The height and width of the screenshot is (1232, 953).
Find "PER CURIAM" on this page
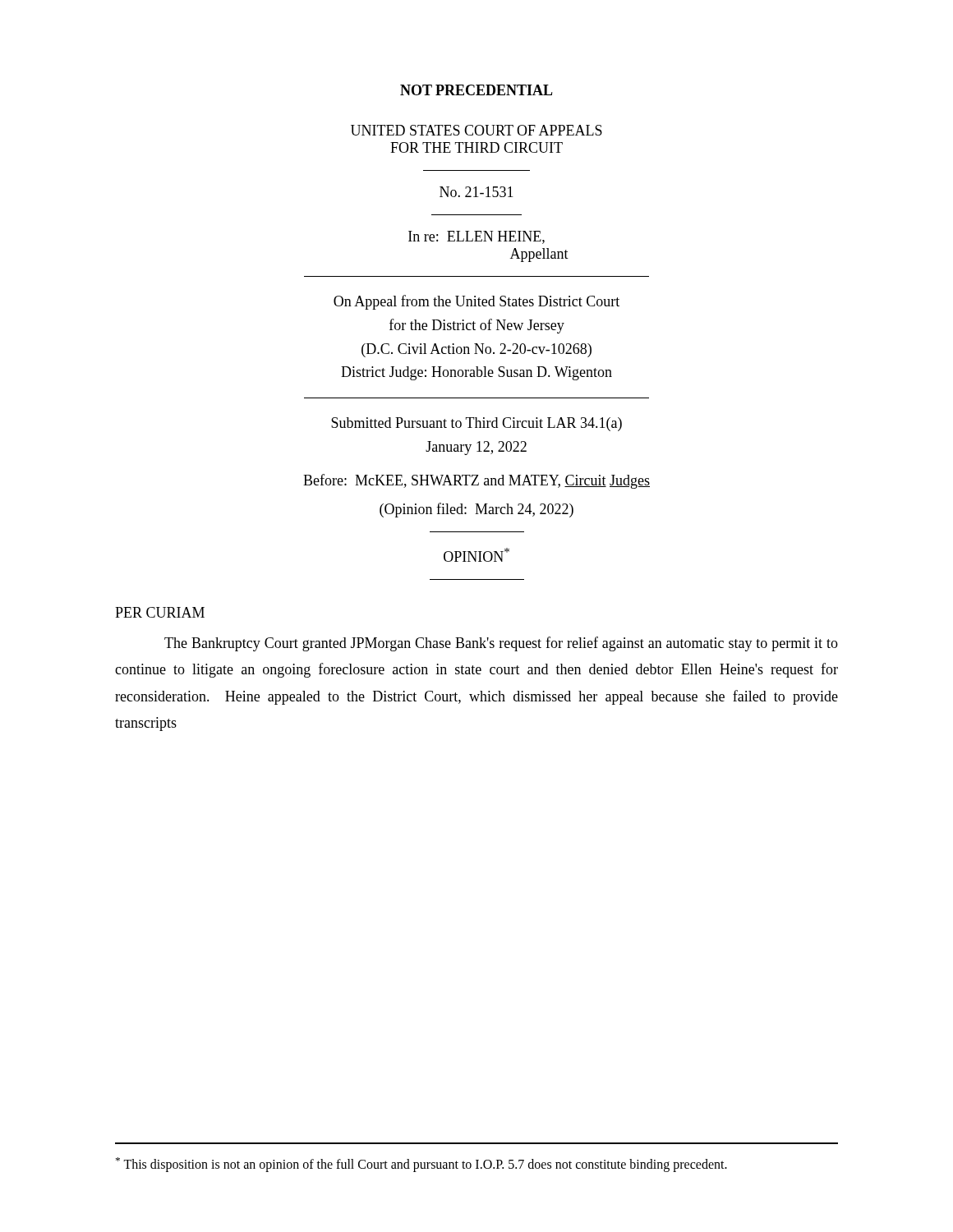[x=160, y=613]
